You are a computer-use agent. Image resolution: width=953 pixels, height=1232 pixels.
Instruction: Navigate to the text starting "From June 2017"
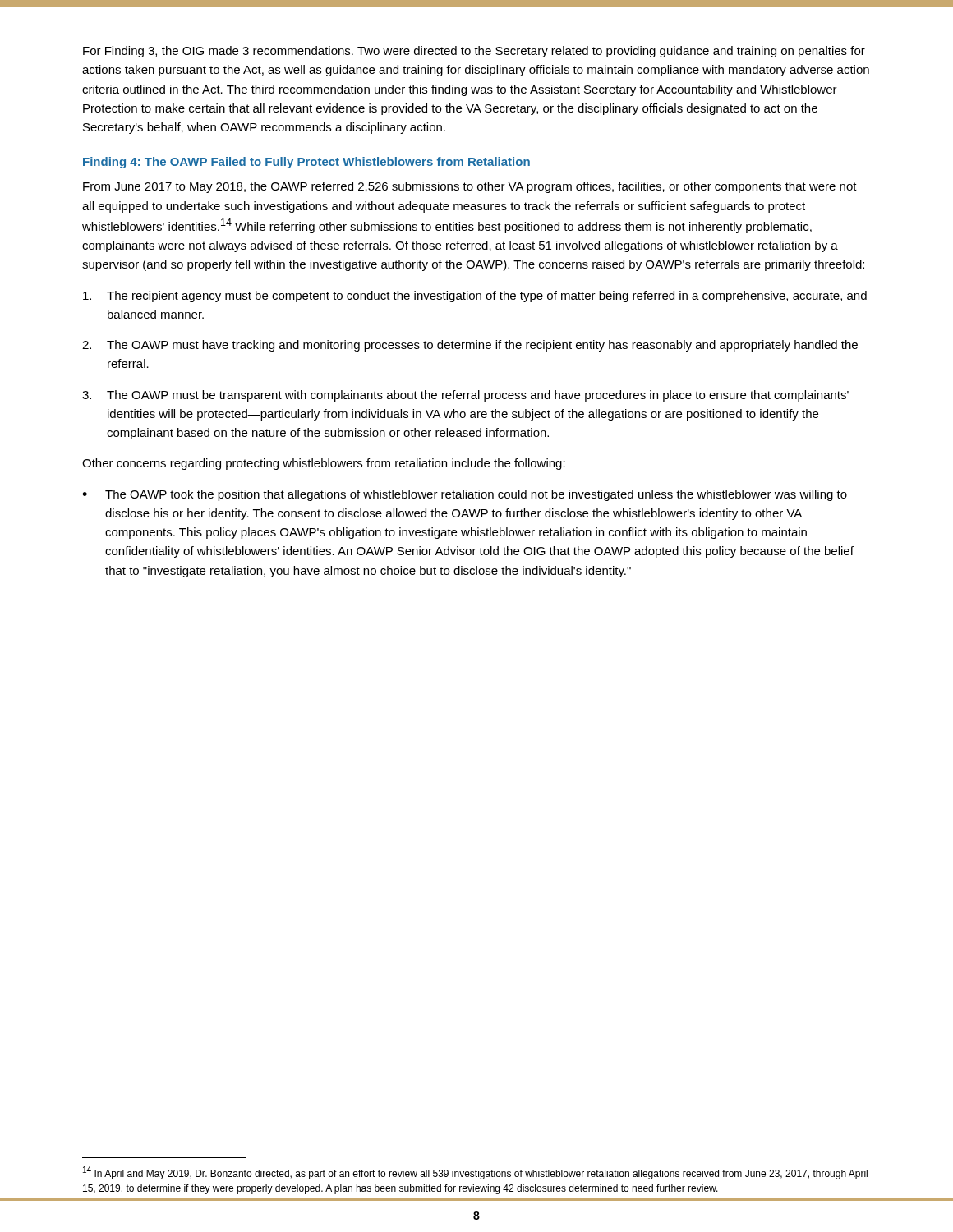tap(474, 225)
